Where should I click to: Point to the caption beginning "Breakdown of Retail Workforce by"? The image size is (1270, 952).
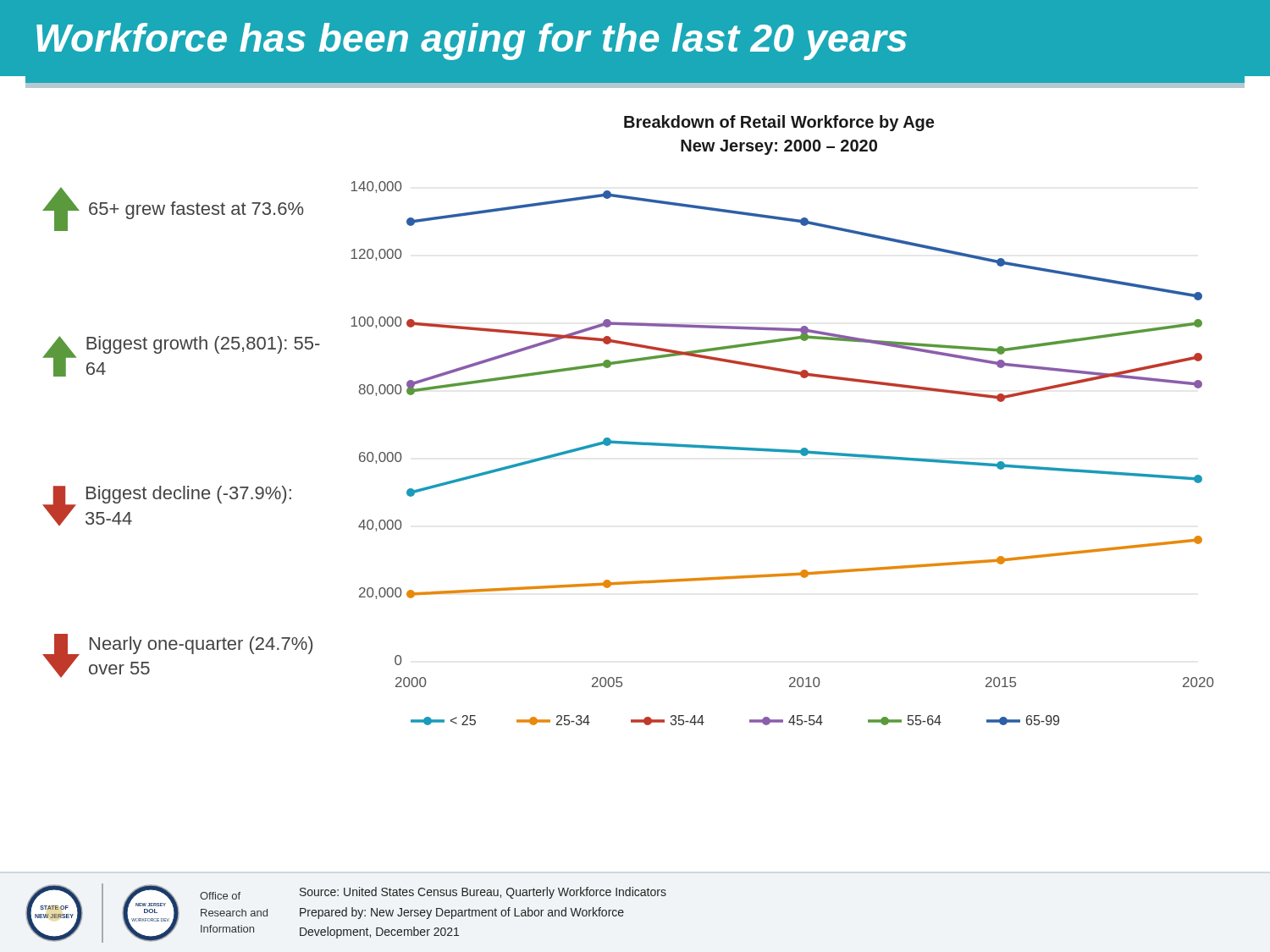coord(779,134)
